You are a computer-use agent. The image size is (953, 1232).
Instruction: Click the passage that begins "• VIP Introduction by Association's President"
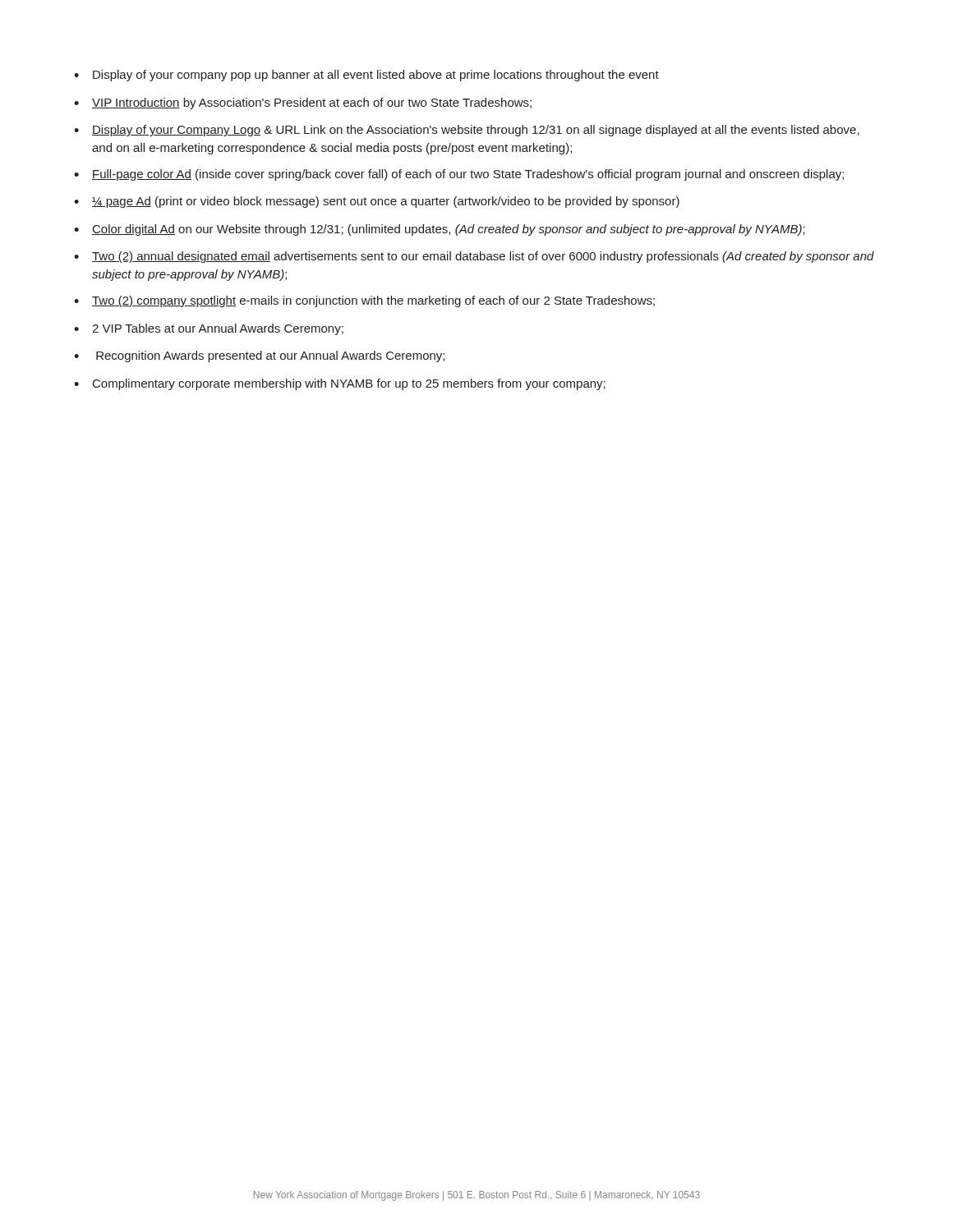click(x=476, y=103)
